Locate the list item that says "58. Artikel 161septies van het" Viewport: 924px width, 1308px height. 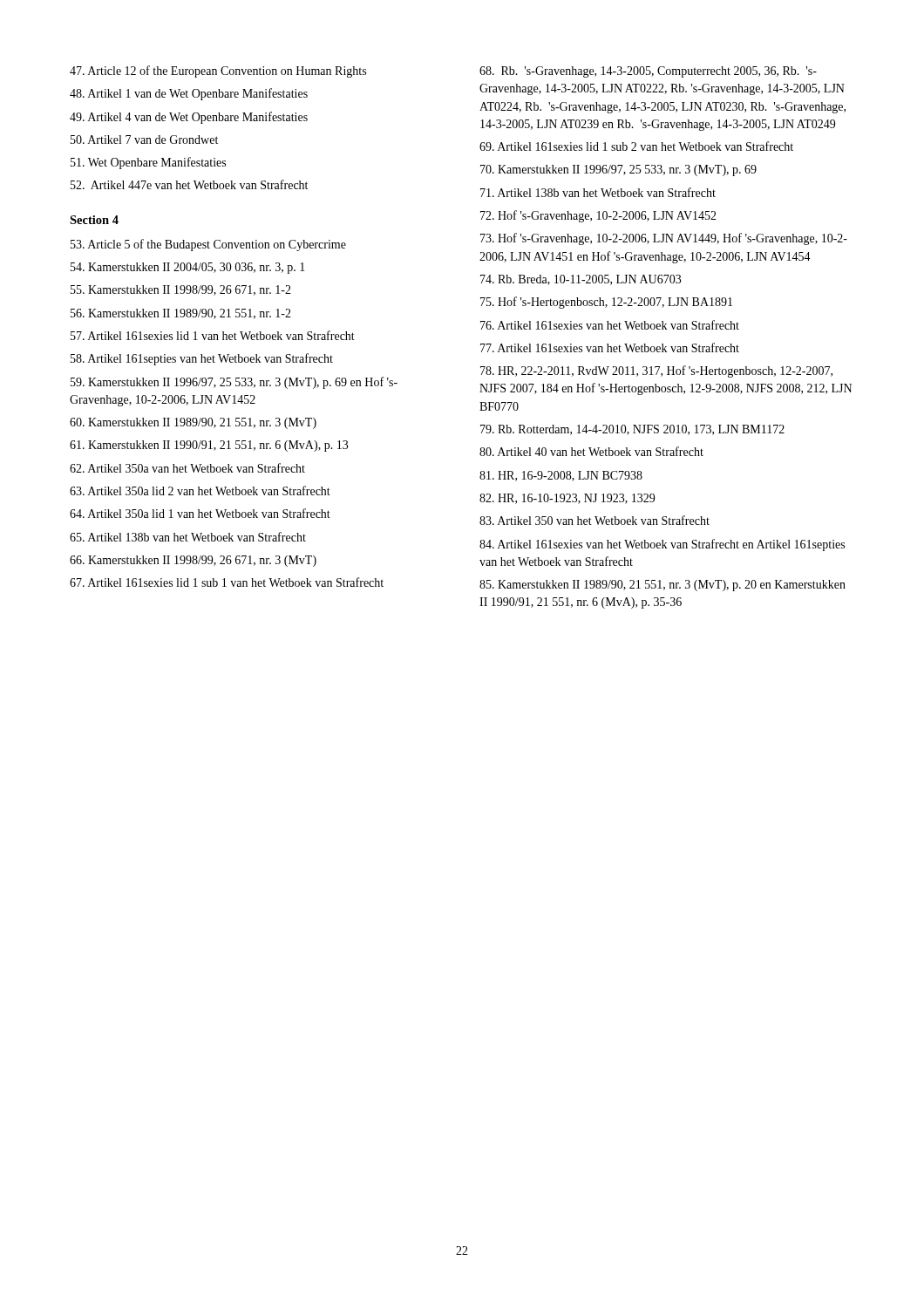tap(201, 359)
